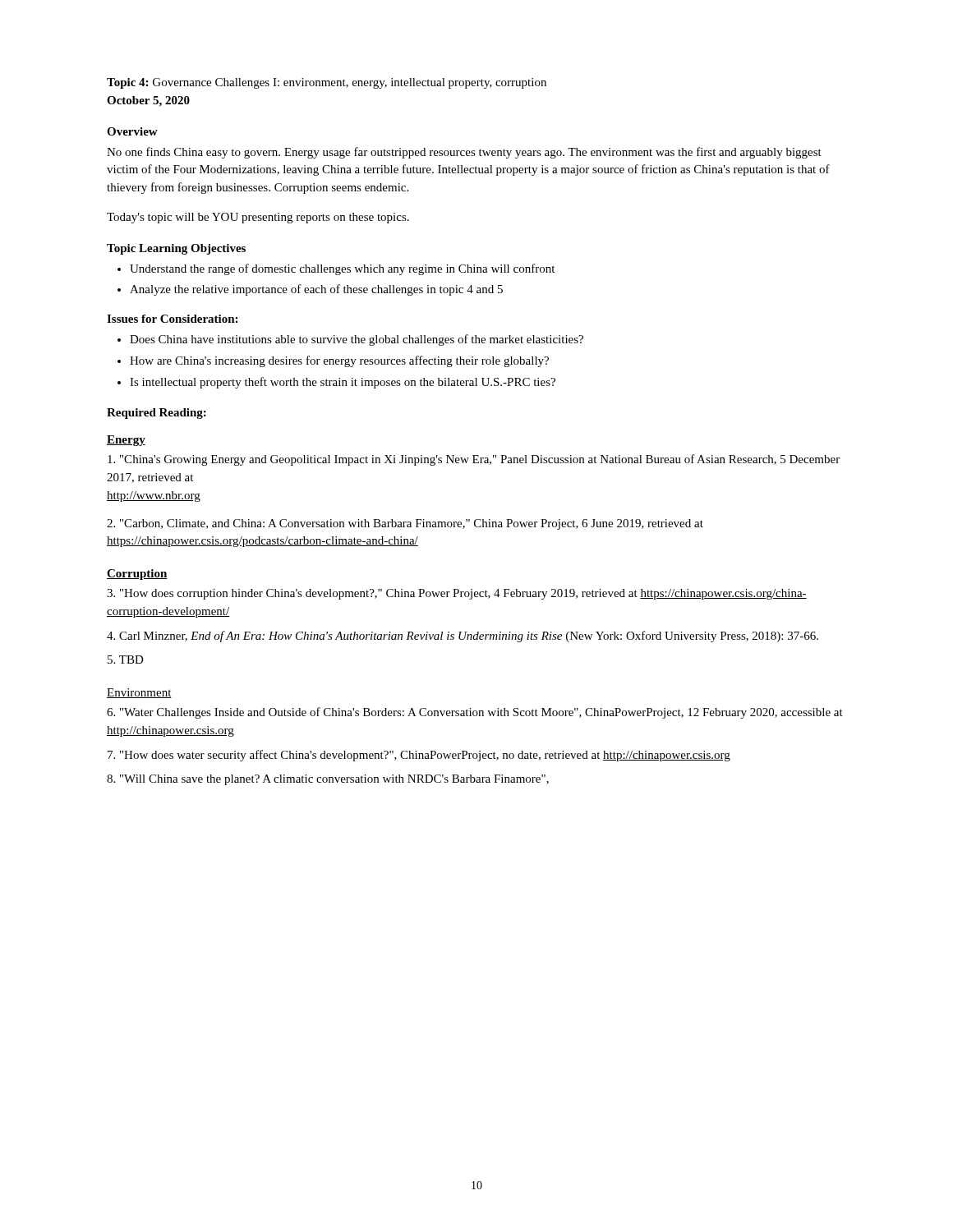Where is the passage that starts ""How does corruption"?

tap(457, 602)
